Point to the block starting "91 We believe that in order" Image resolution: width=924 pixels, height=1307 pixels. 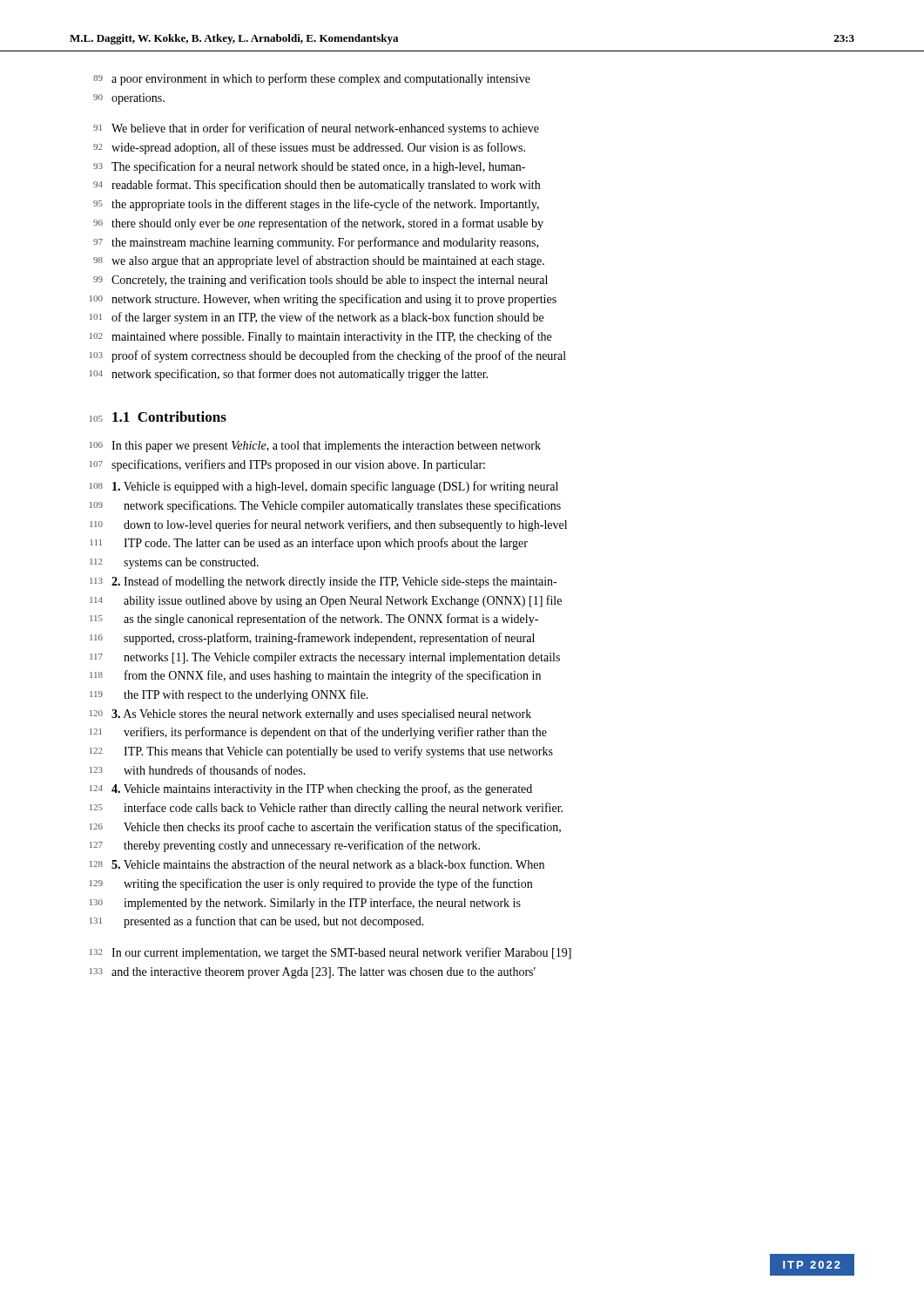pos(462,252)
